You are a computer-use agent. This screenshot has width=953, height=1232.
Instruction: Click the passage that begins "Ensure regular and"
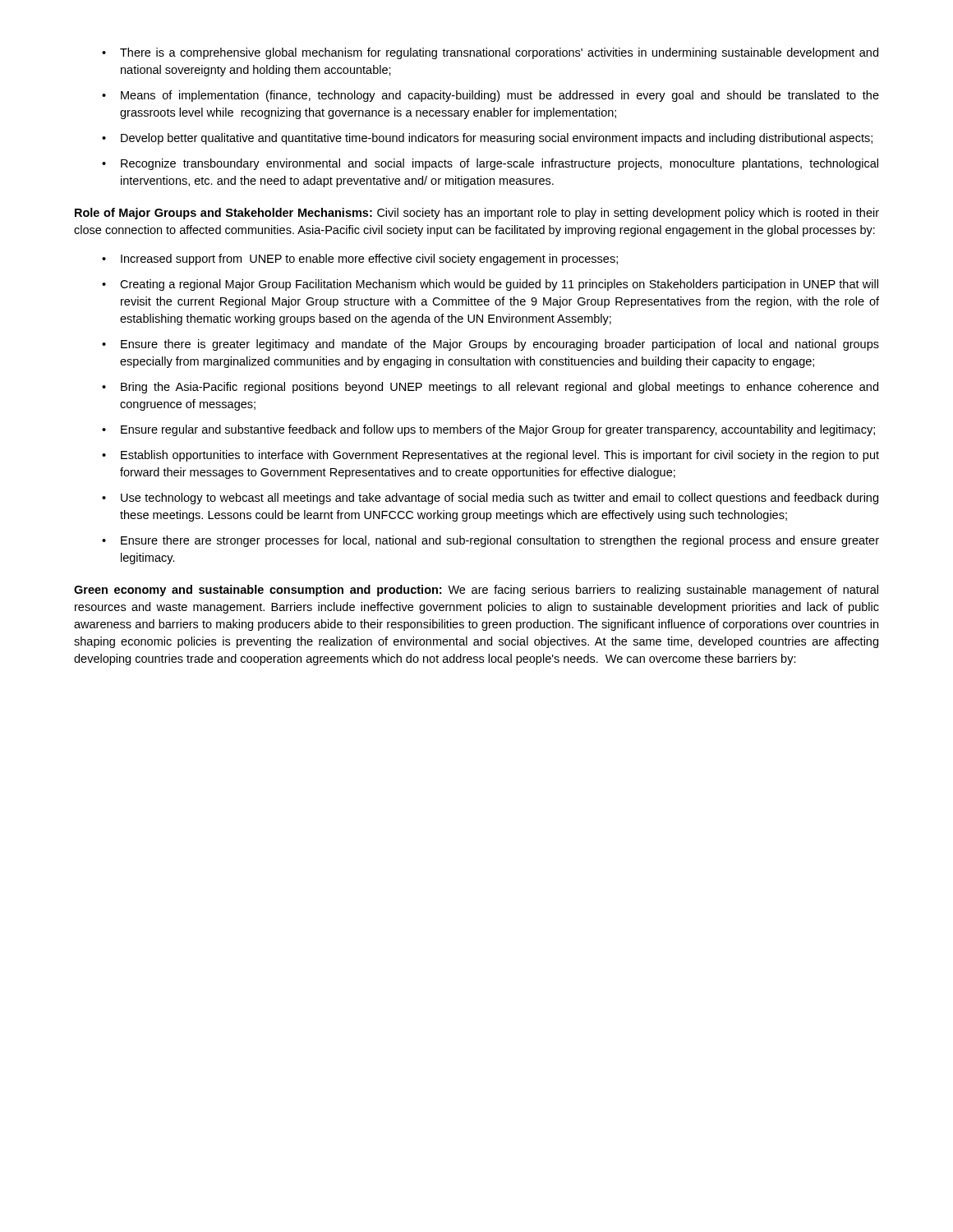489,430
